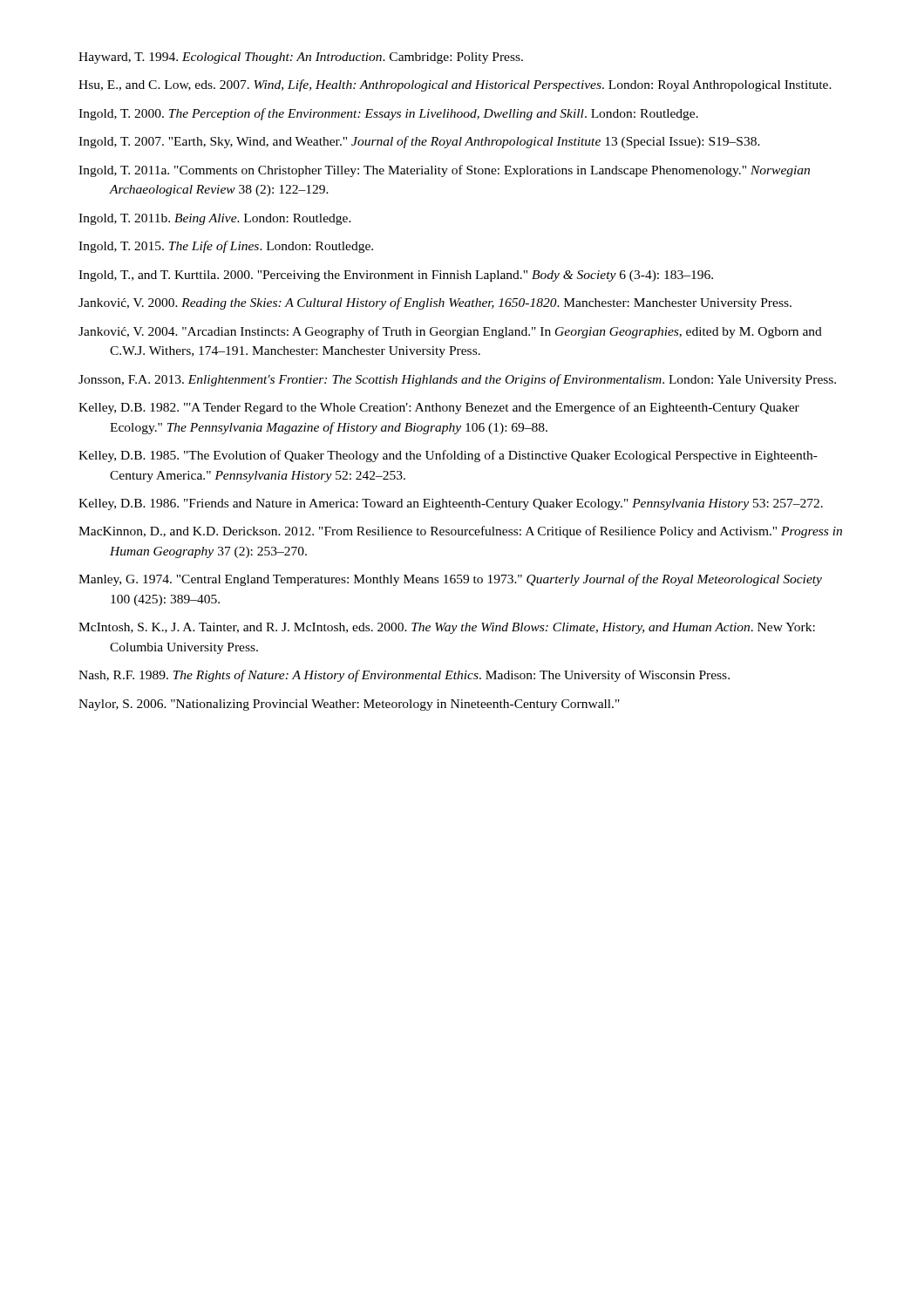
Task: Click on the element starting "Ingold, T. 2011a."
Action: [x=444, y=179]
